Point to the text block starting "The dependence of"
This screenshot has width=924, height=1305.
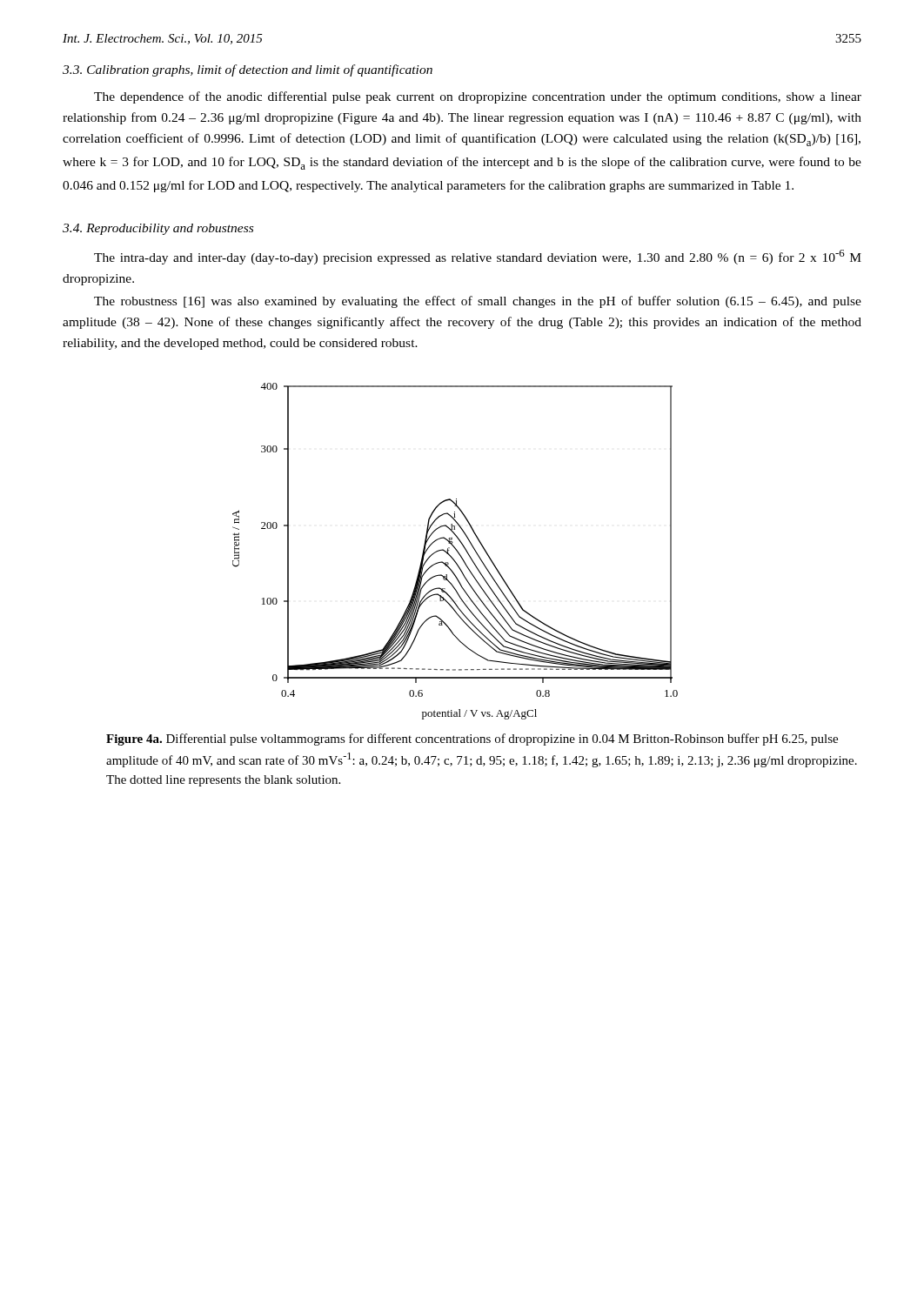click(x=462, y=141)
